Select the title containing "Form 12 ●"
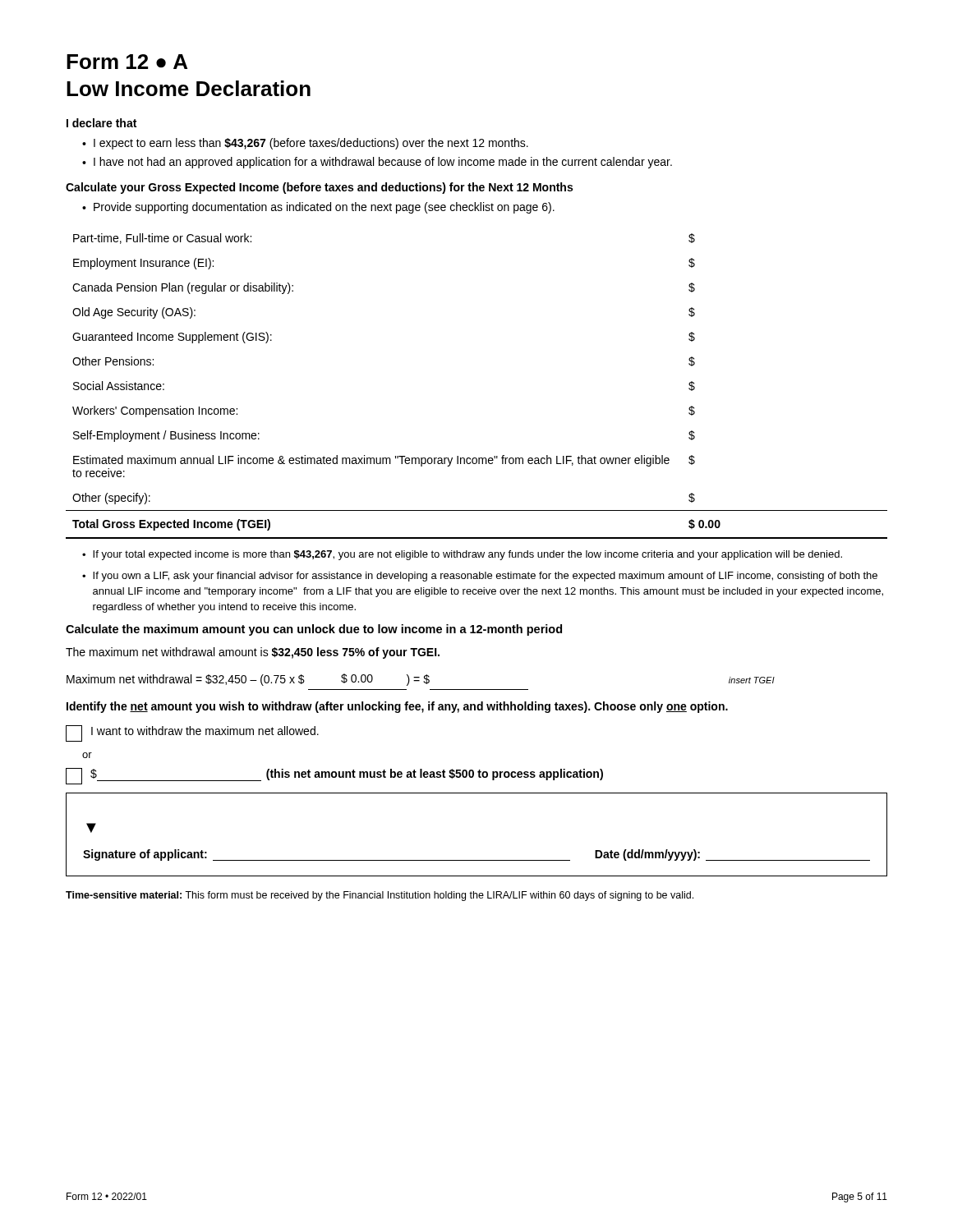This screenshot has height=1232, width=953. (127, 62)
